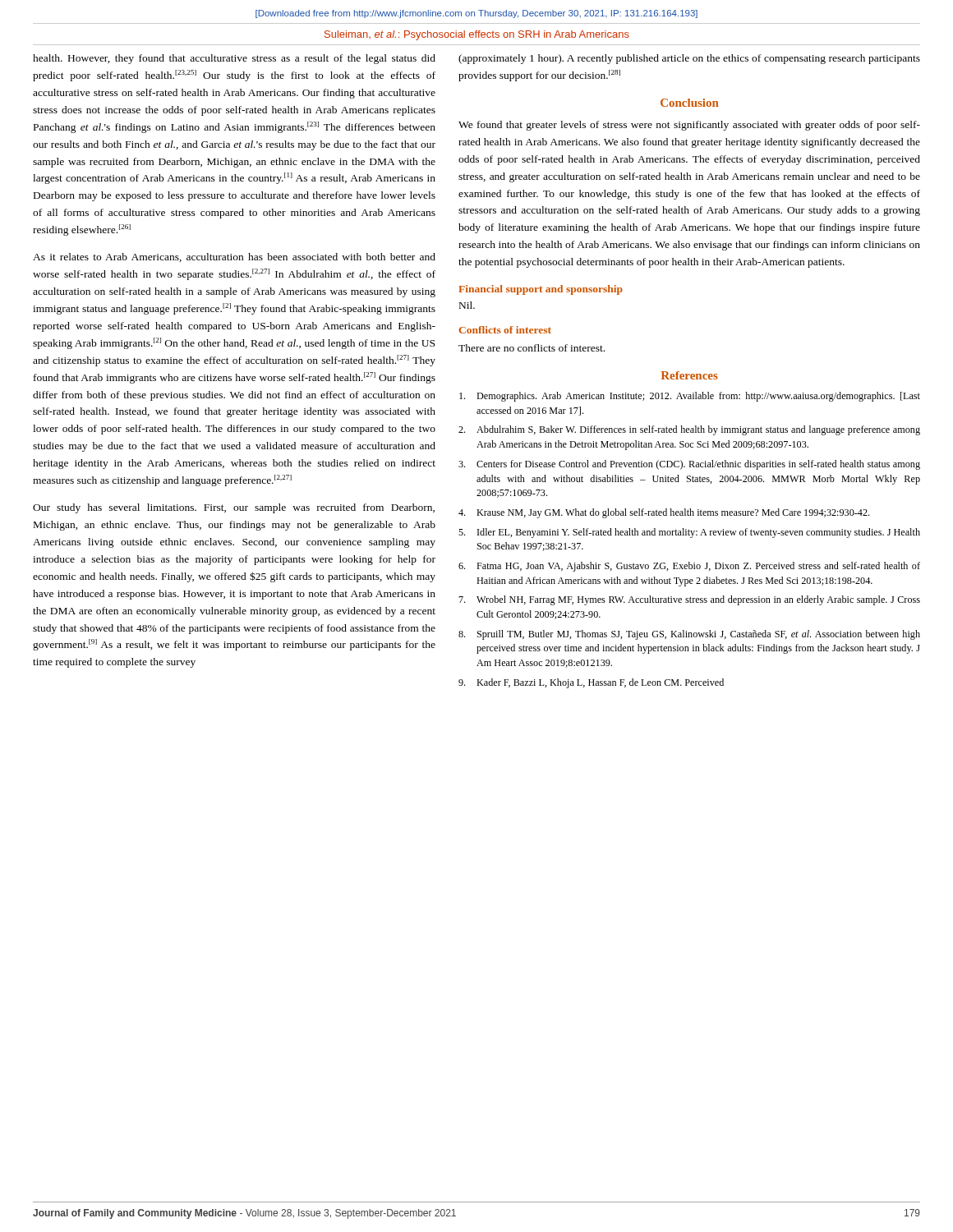Image resolution: width=953 pixels, height=1232 pixels.
Task: Where is the passage that starts "4. Krause NM, Jay GM. What do global"?
Action: click(x=664, y=513)
